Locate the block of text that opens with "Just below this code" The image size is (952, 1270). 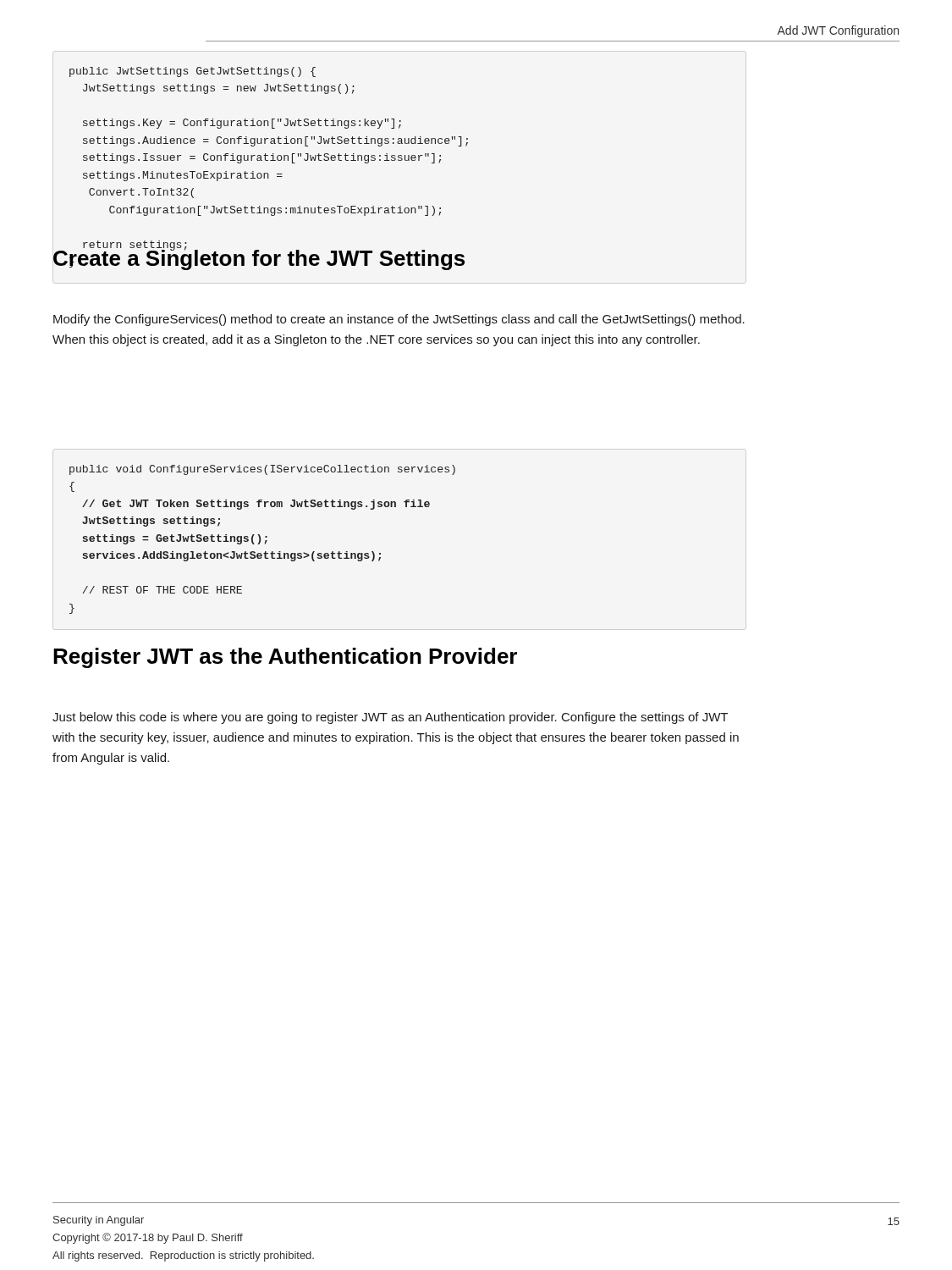[396, 737]
